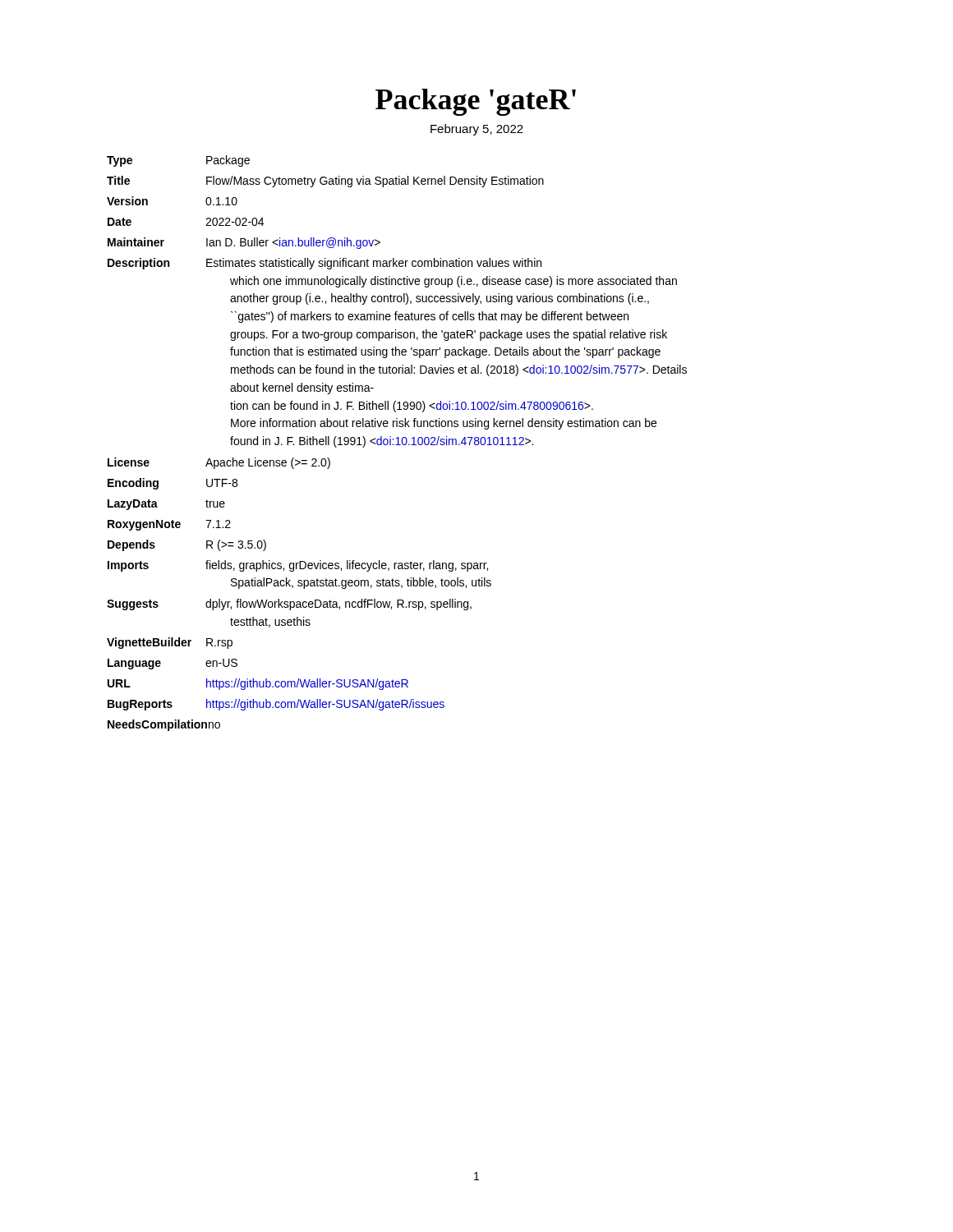Screen dimensions: 1232x953
Task: Select the title
Action: click(476, 99)
